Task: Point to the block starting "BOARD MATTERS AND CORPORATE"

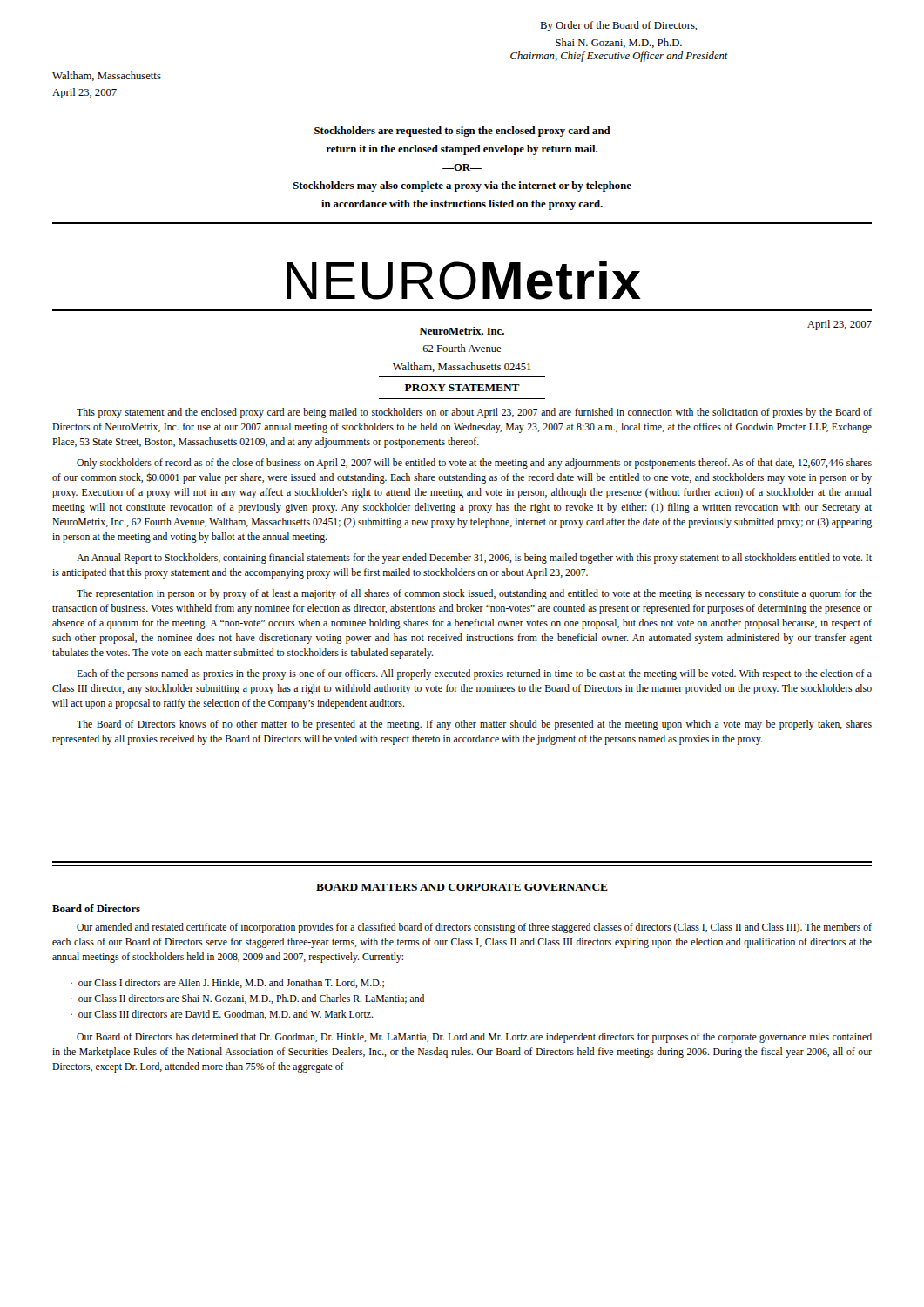Action: [462, 887]
